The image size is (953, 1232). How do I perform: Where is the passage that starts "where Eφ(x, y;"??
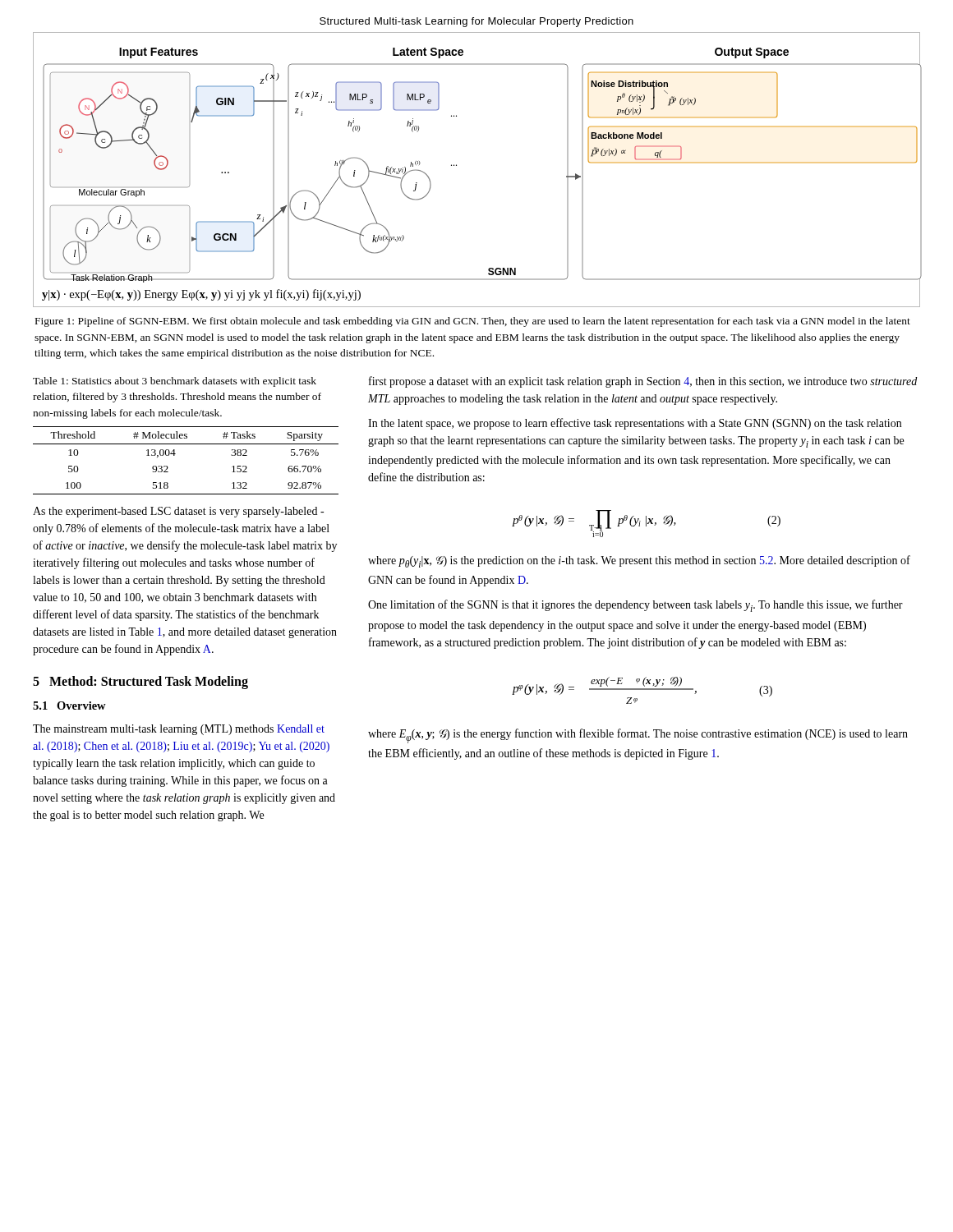pos(638,744)
